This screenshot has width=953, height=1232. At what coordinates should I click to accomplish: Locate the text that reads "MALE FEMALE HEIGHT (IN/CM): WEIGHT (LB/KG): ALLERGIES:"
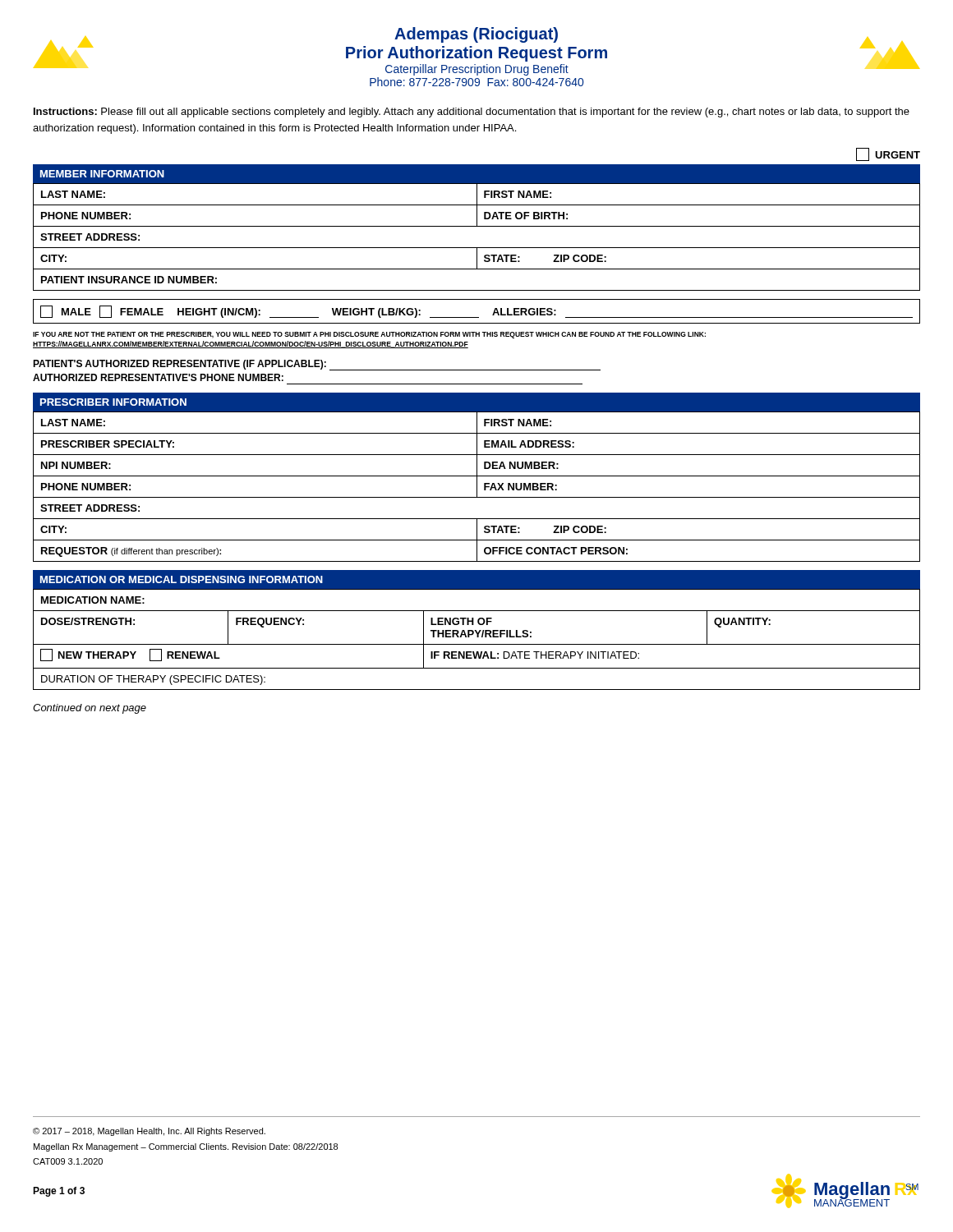[x=476, y=312]
